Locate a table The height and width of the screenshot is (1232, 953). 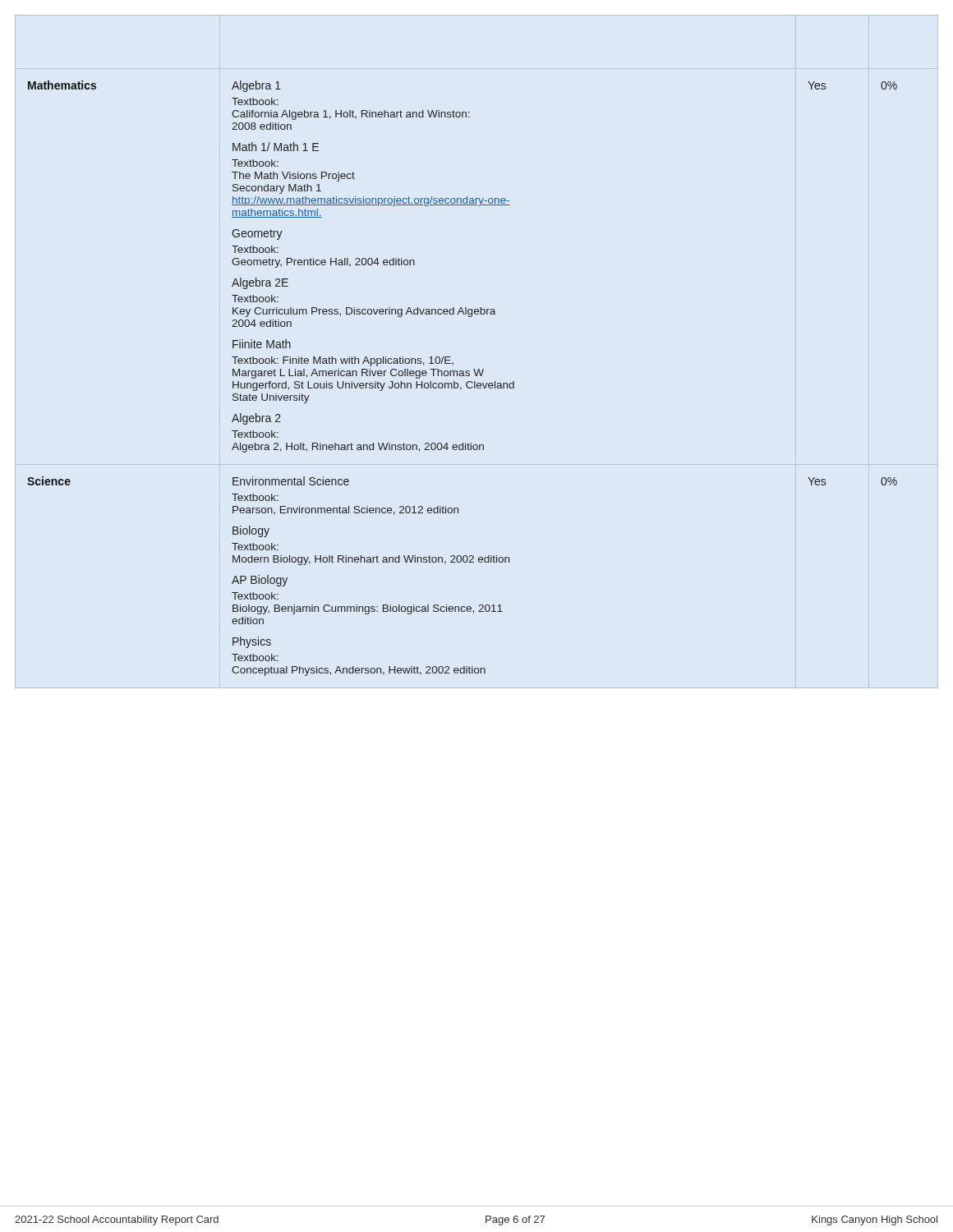(x=476, y=344)
